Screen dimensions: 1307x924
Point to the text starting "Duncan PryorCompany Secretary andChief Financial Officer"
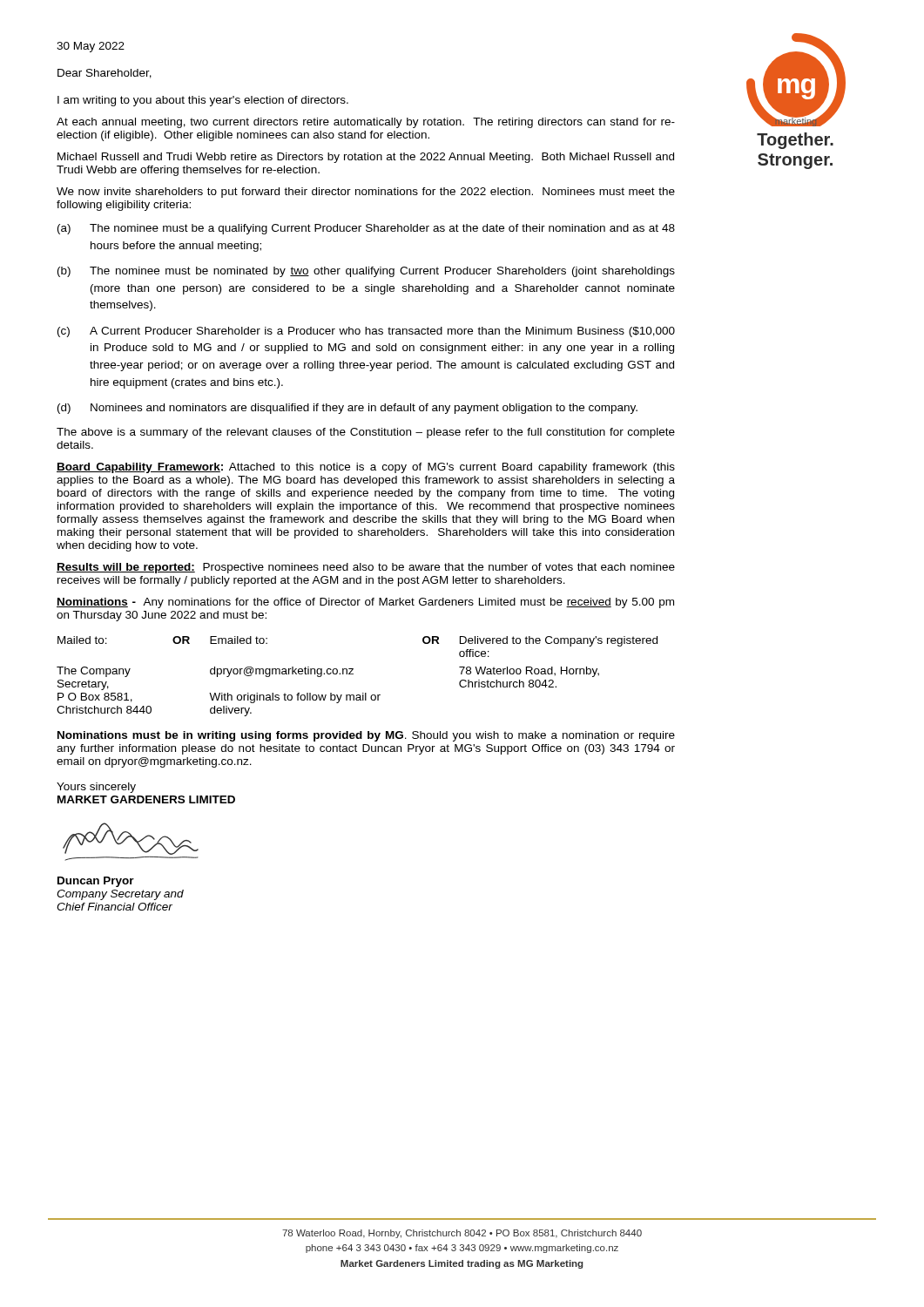pos(120,893)
